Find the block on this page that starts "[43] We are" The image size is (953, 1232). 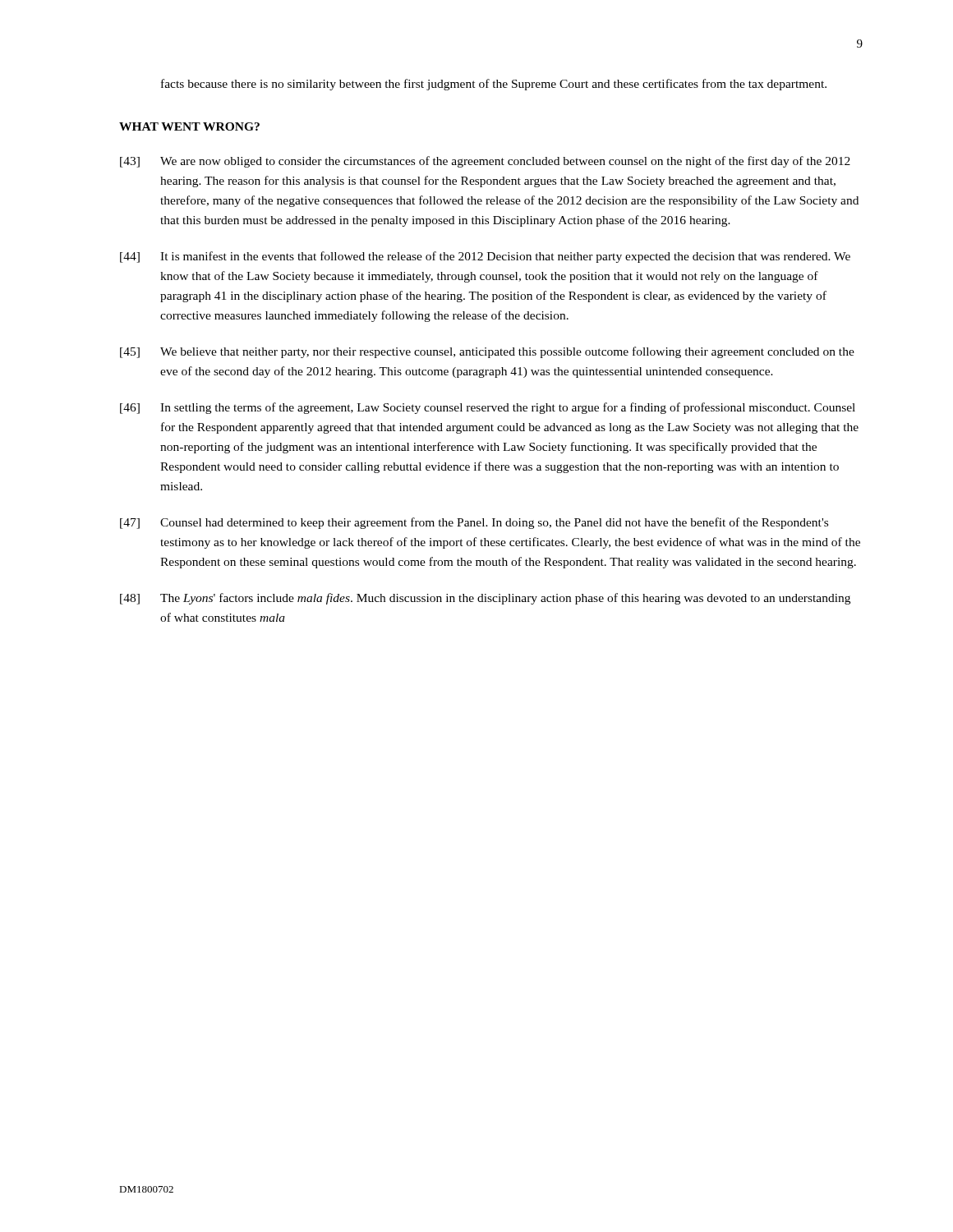pos(491,191)
